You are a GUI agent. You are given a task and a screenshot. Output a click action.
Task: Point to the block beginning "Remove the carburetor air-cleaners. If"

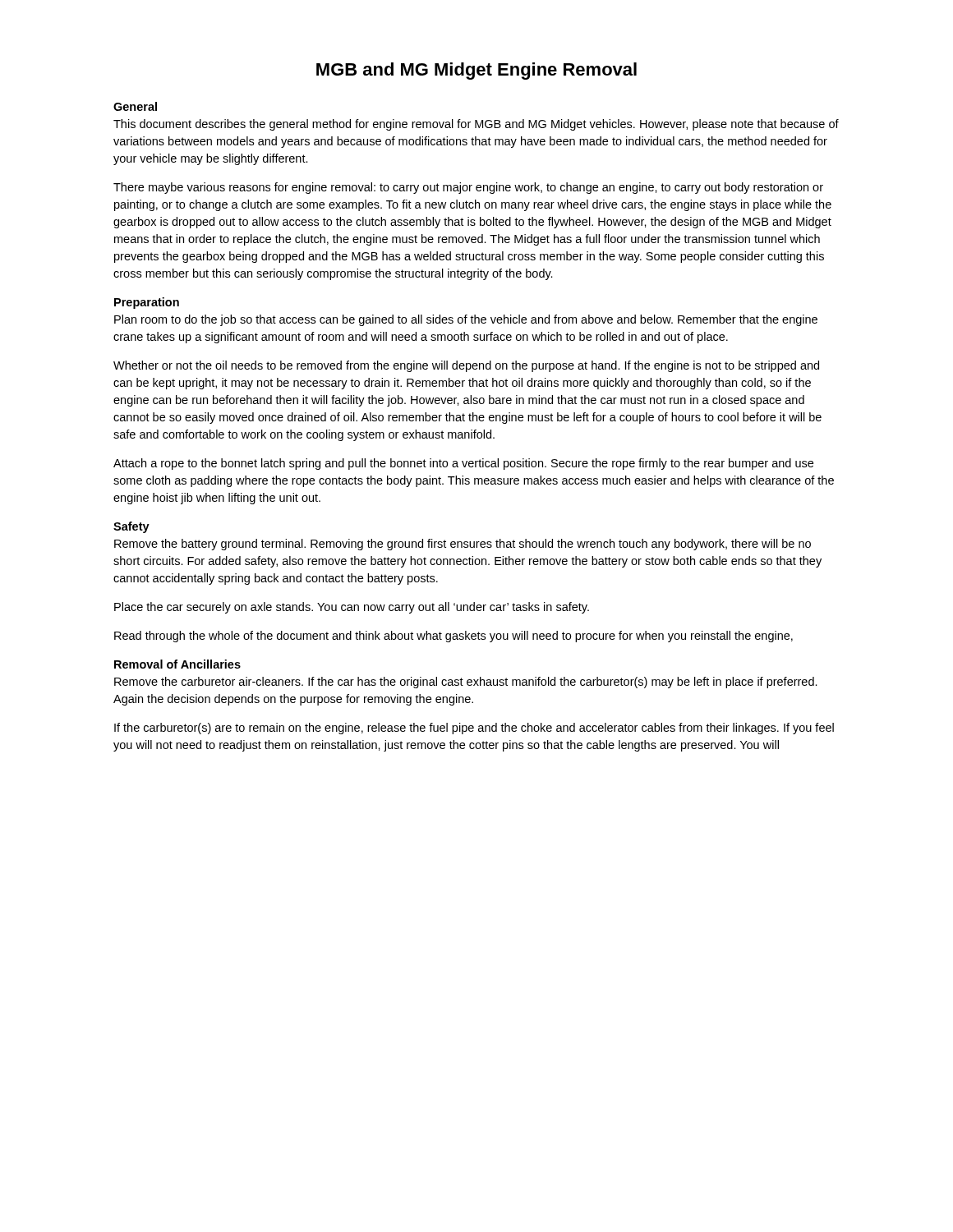coord(466,691)
